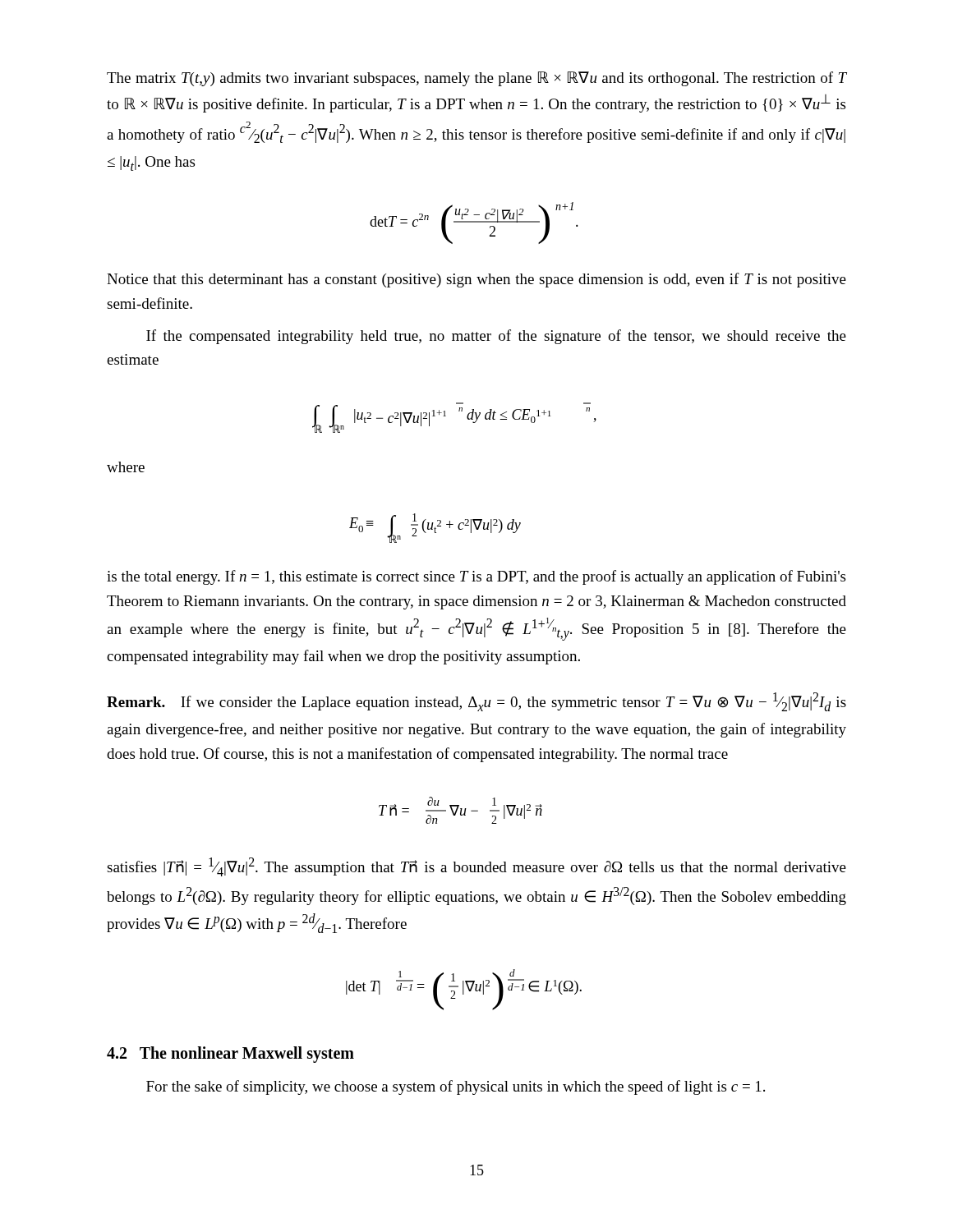Locate the text starting "E 0 ≡ ∫ ℝn 1 2"
Screen dimensions: 1232x953
476,522
